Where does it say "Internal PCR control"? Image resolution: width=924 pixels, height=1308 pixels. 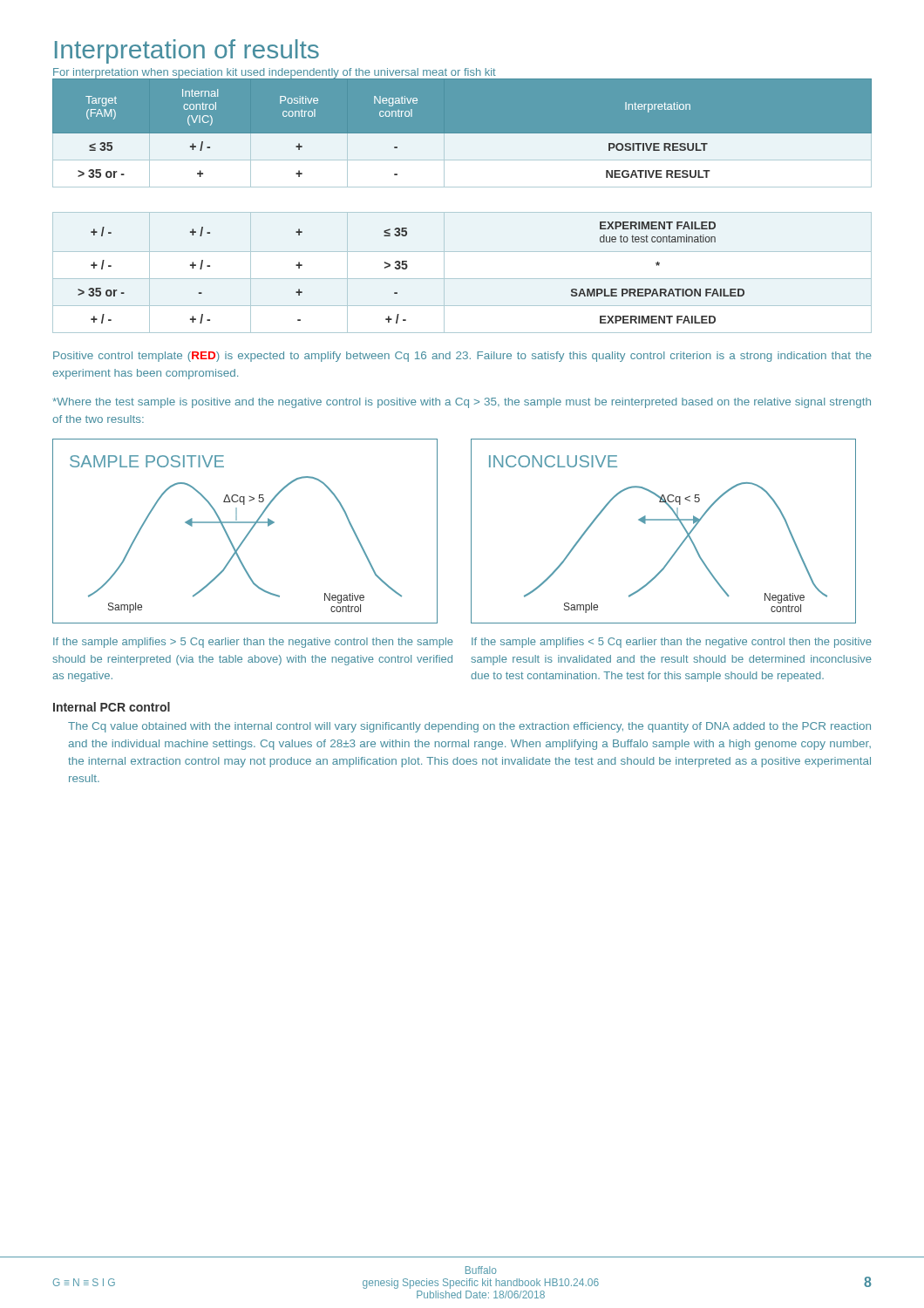(111, 707)
